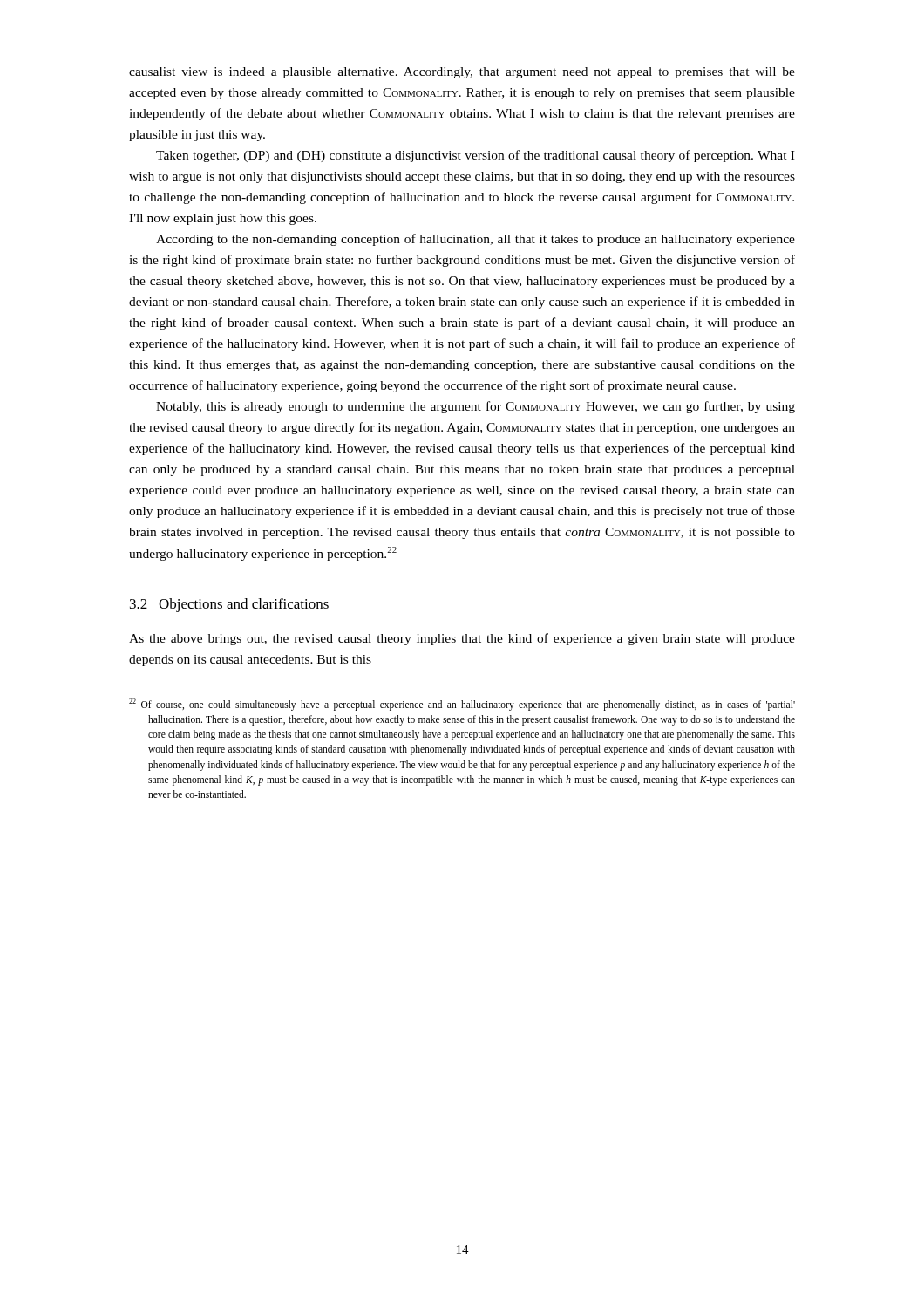Locate the text block that says "causalist view is"
The width and height of the screenshot is (924, 1308).
(462, 103)
